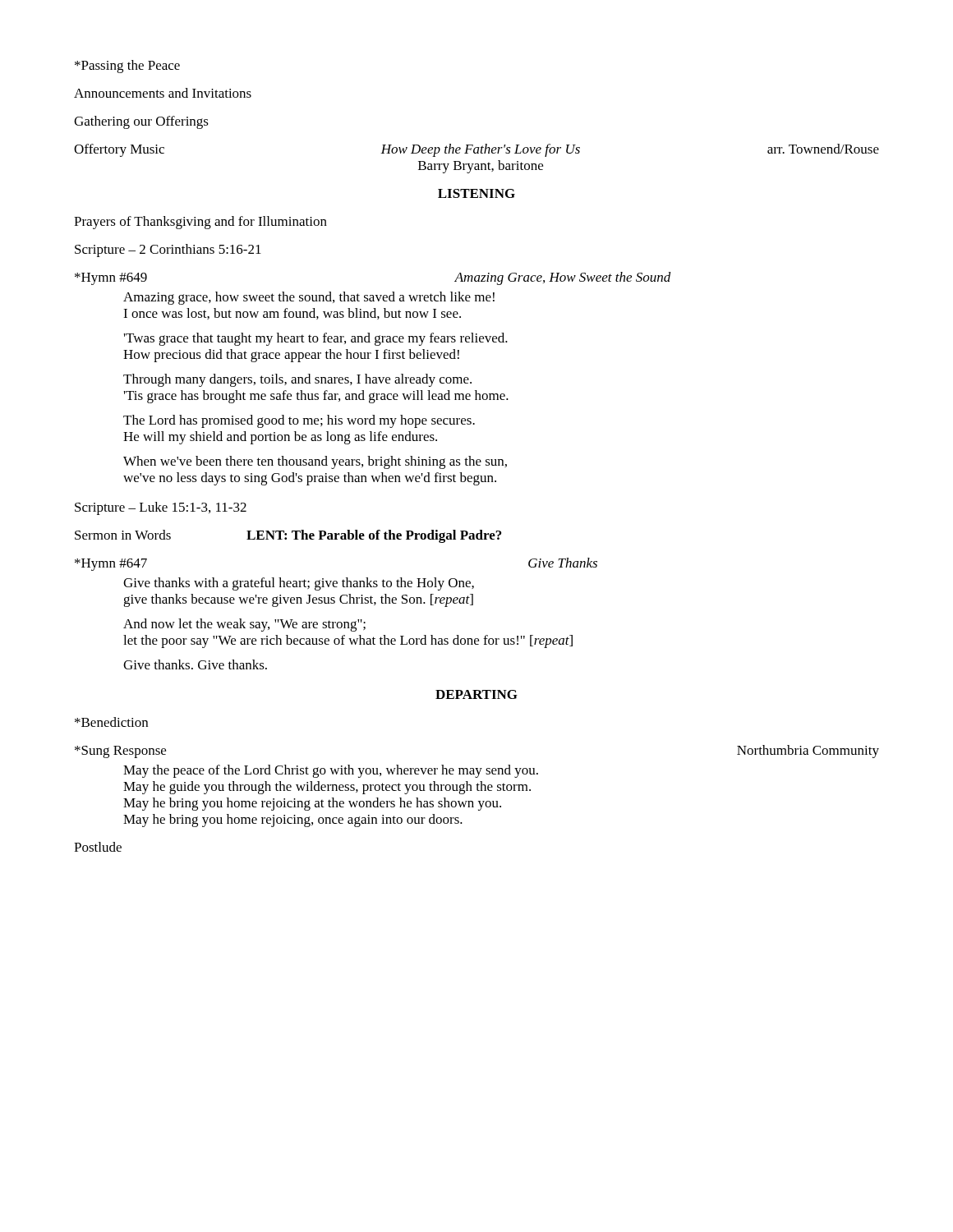Find the region starting "Announcements and Invitations"

(163, 93)
